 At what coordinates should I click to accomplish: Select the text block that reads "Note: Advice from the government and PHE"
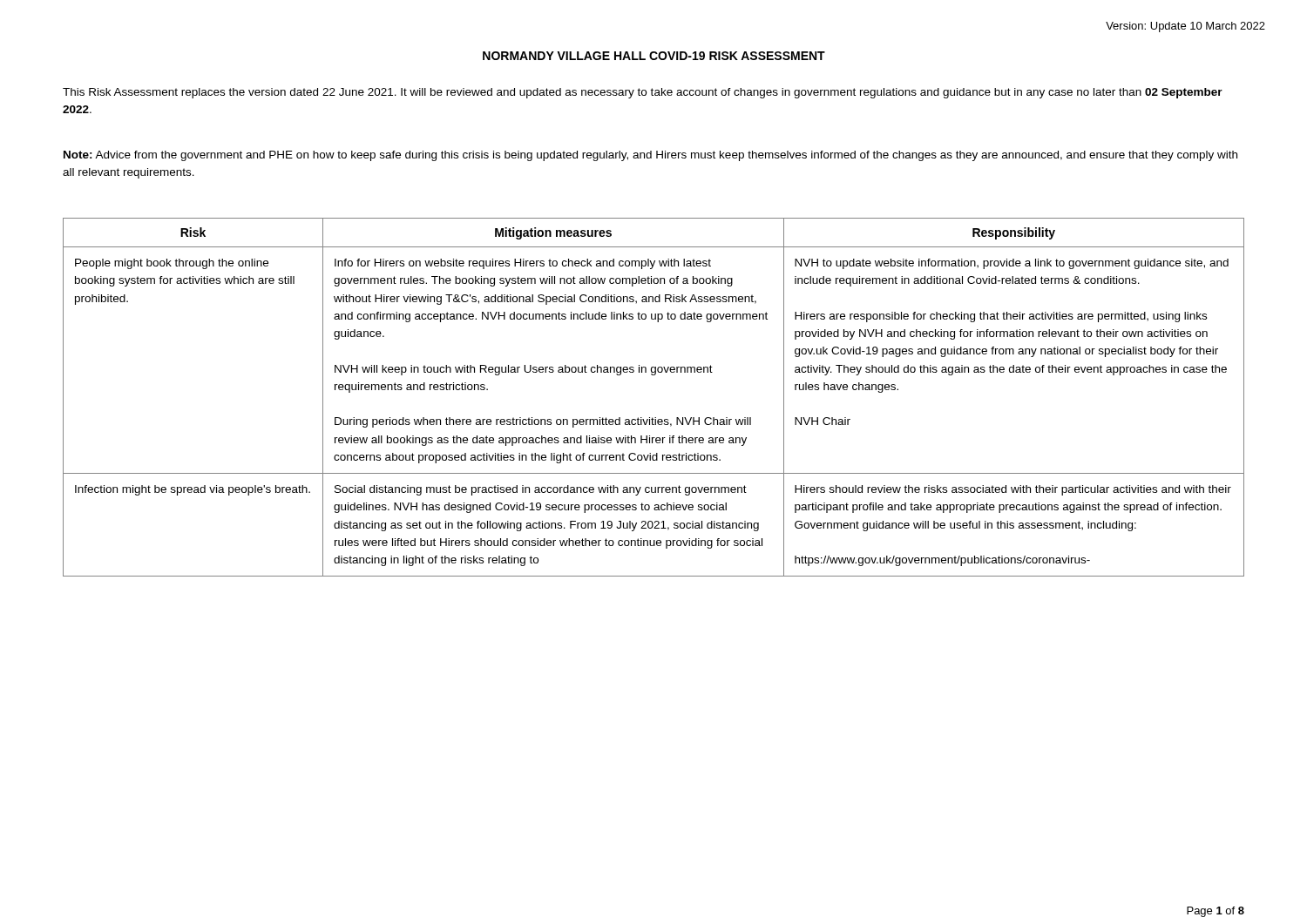point(650,163)
